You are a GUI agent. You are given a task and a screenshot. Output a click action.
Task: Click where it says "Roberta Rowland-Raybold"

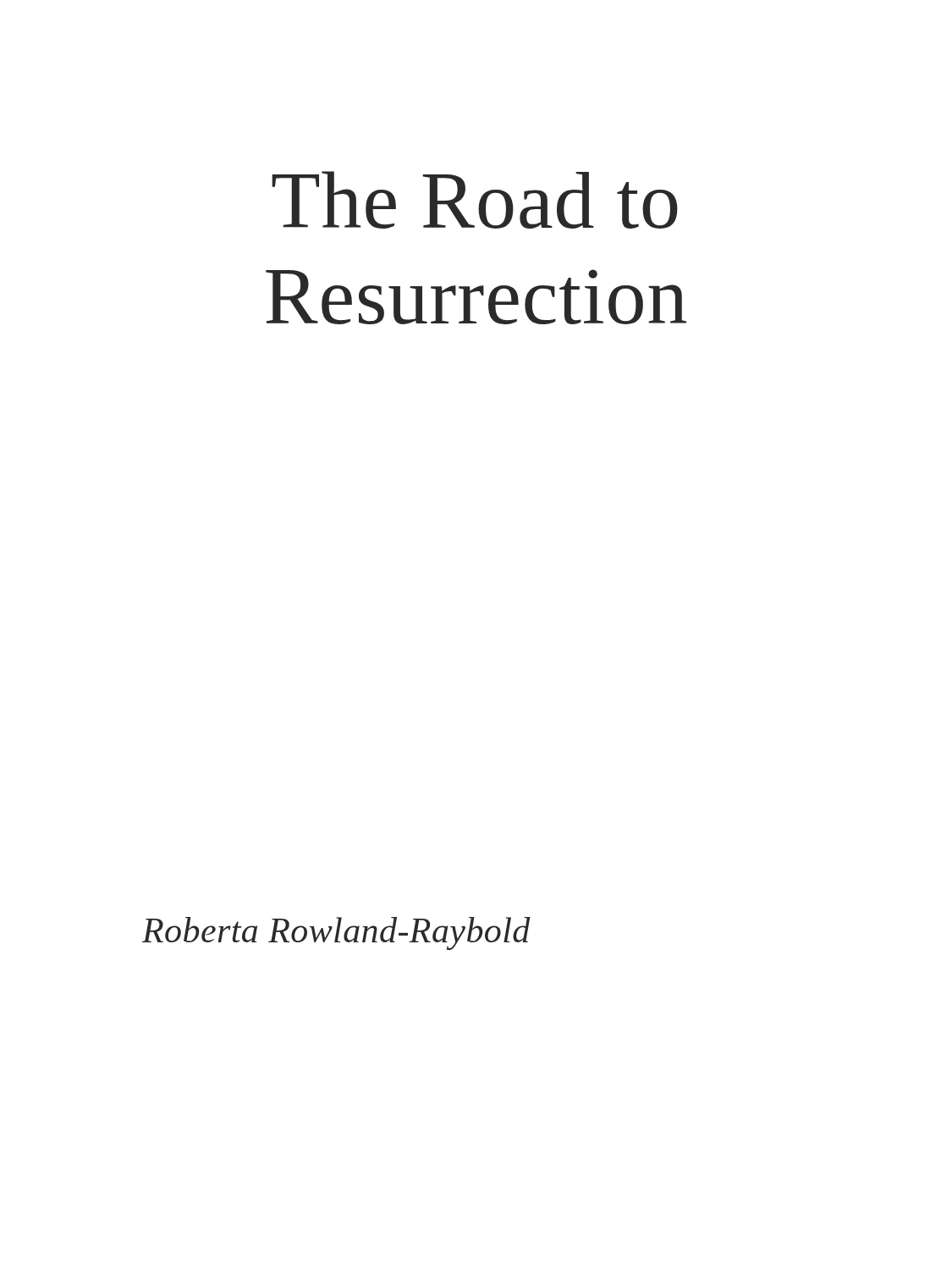(336, 930)
